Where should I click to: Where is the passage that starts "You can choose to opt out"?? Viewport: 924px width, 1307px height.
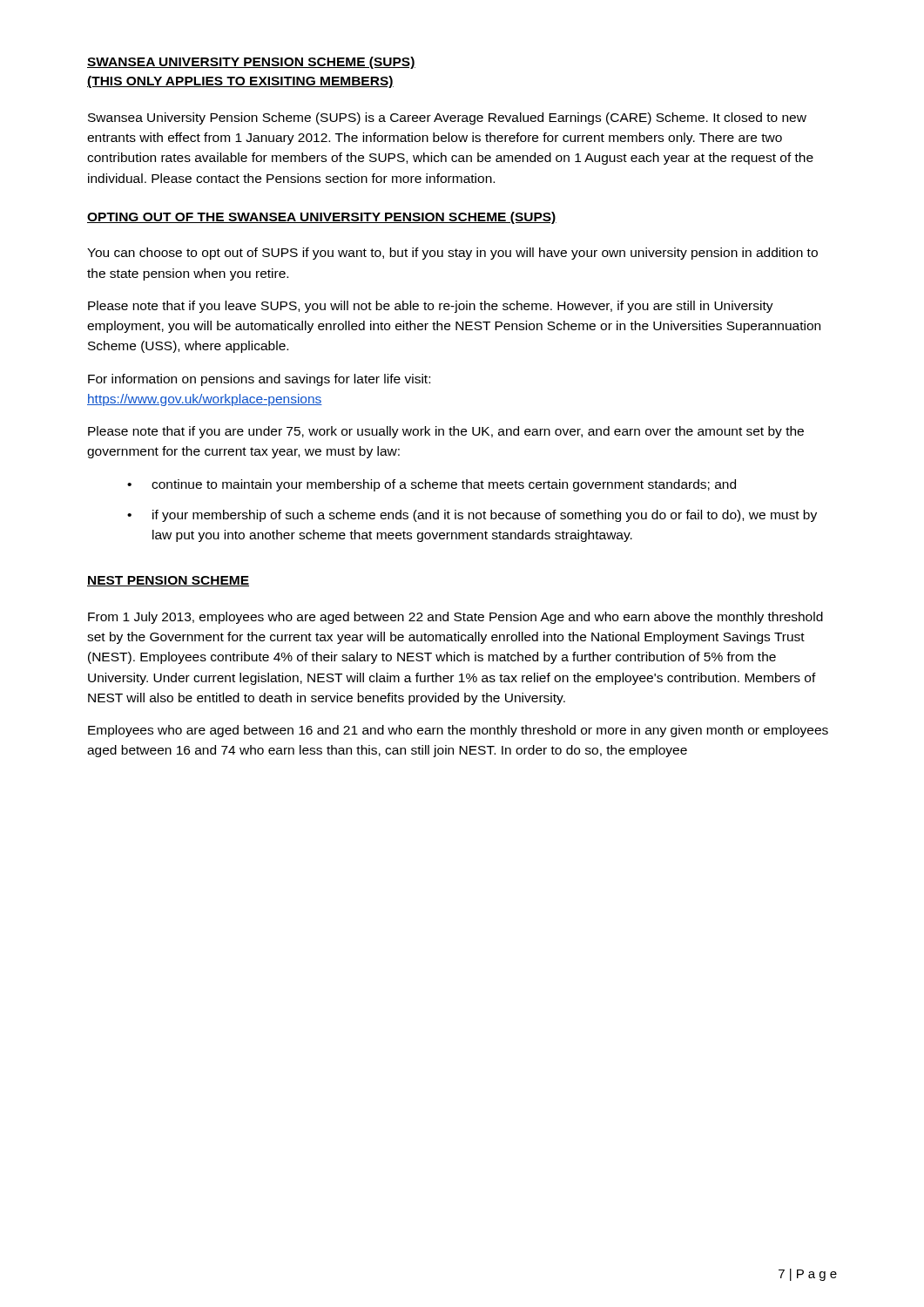453,263
